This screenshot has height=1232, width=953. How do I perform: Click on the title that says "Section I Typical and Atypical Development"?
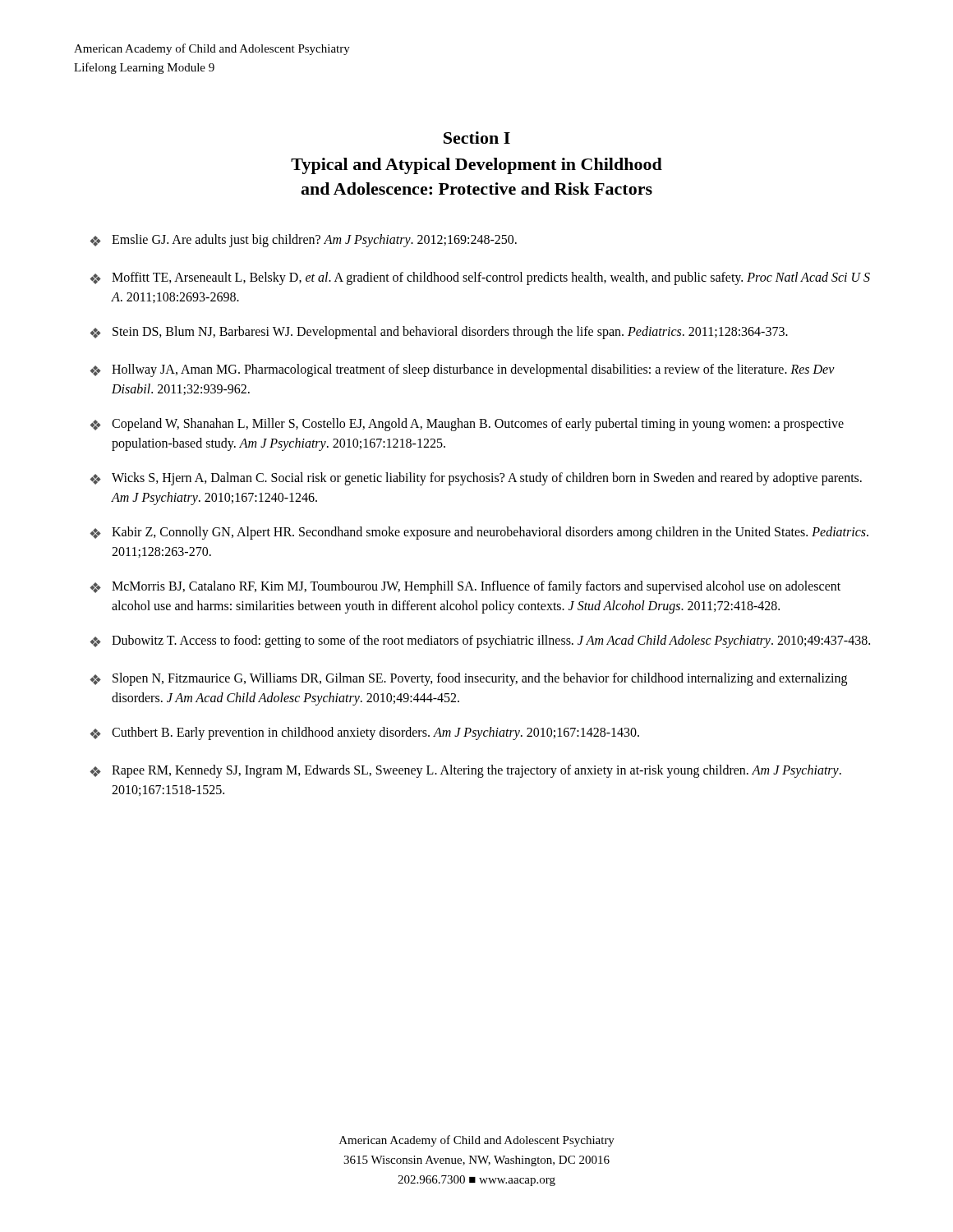click(x=476, y=164)
